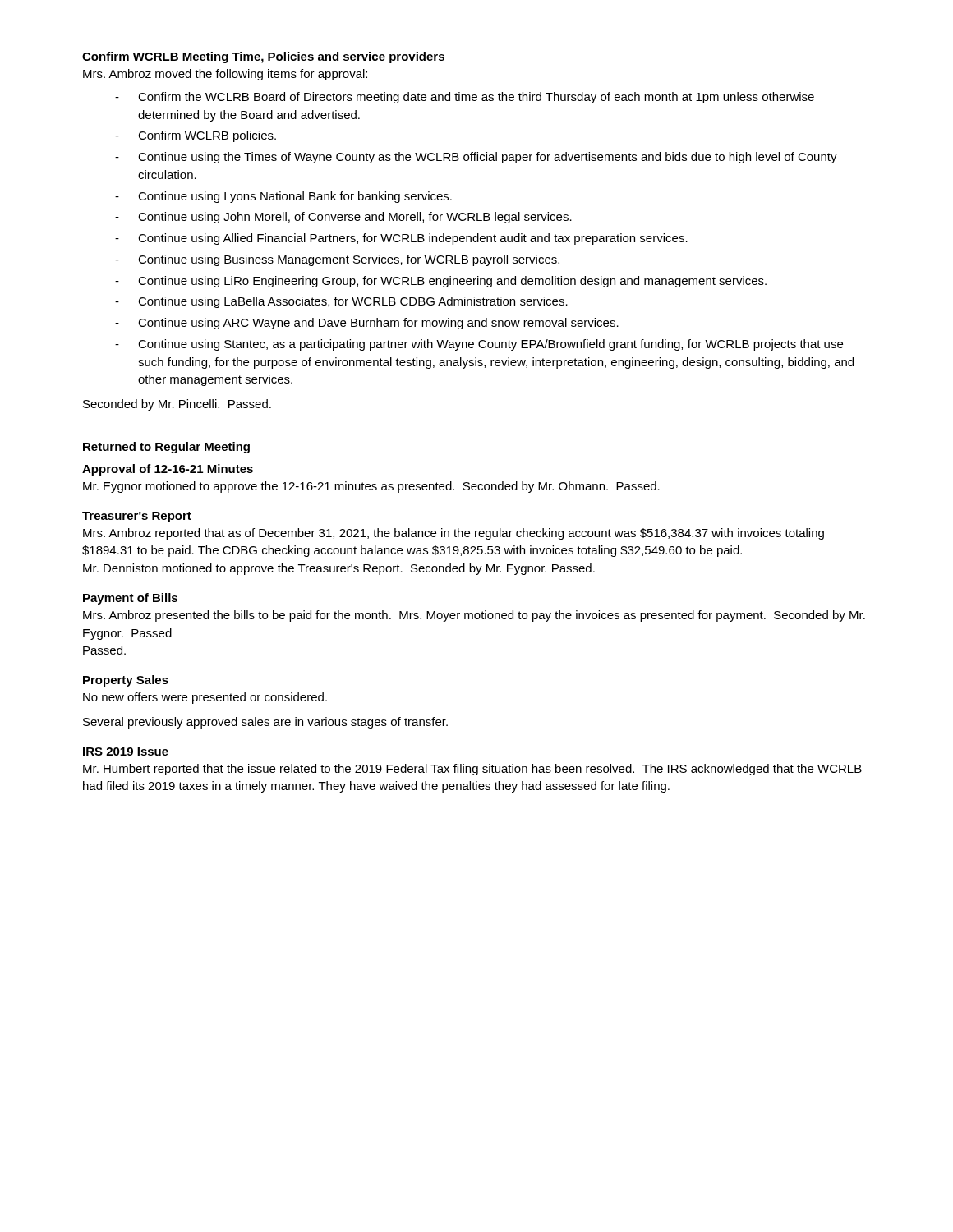The height and width of the screenshot is (1232, 953).
Task: Locate the passage starting "Payment of Bills"
Action: pos(130,597)
